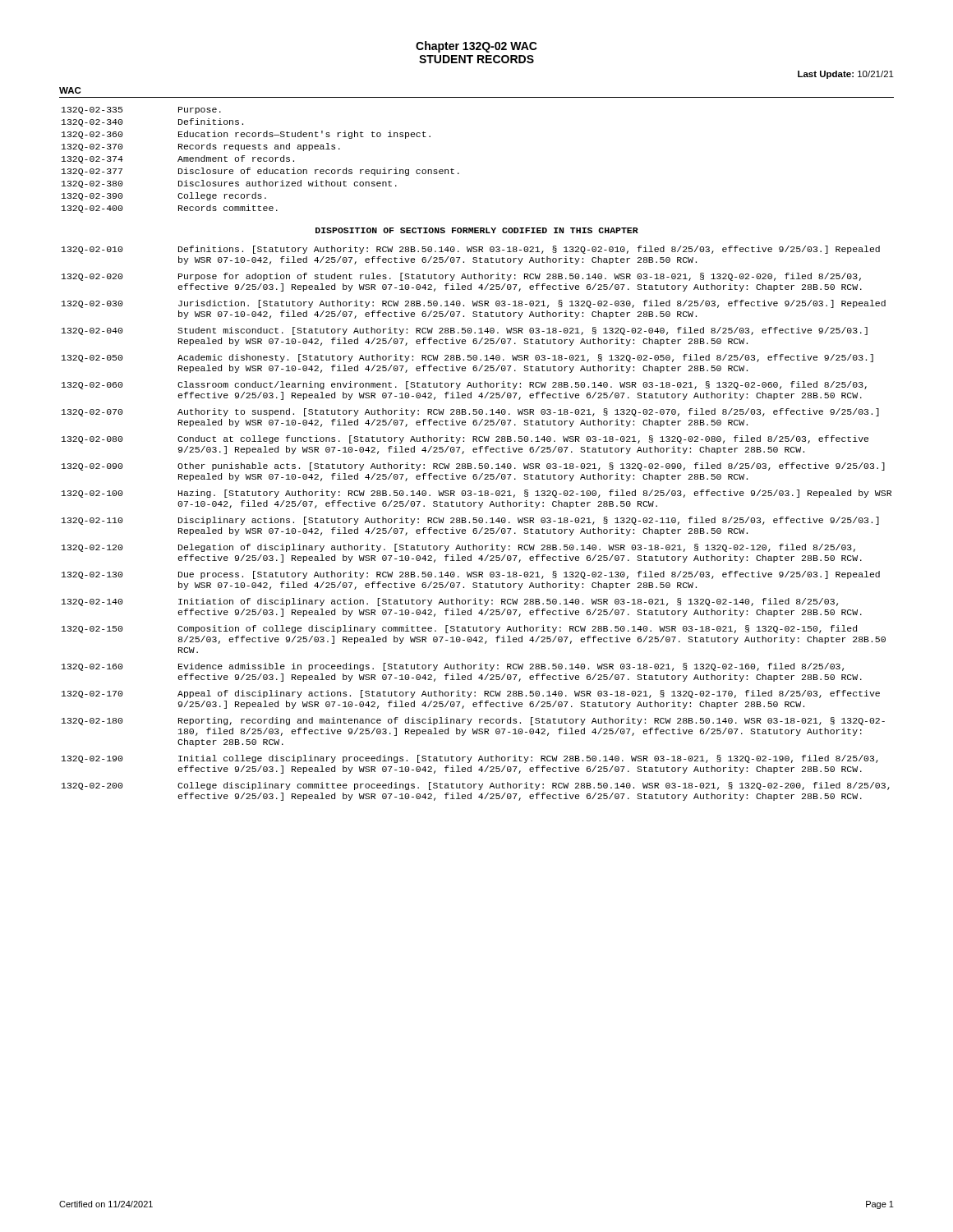Click on the list item with the text "132Q-02-020 Purpose for adoption"
This screenshot has height=1232, width=953.
click(476, 284)
